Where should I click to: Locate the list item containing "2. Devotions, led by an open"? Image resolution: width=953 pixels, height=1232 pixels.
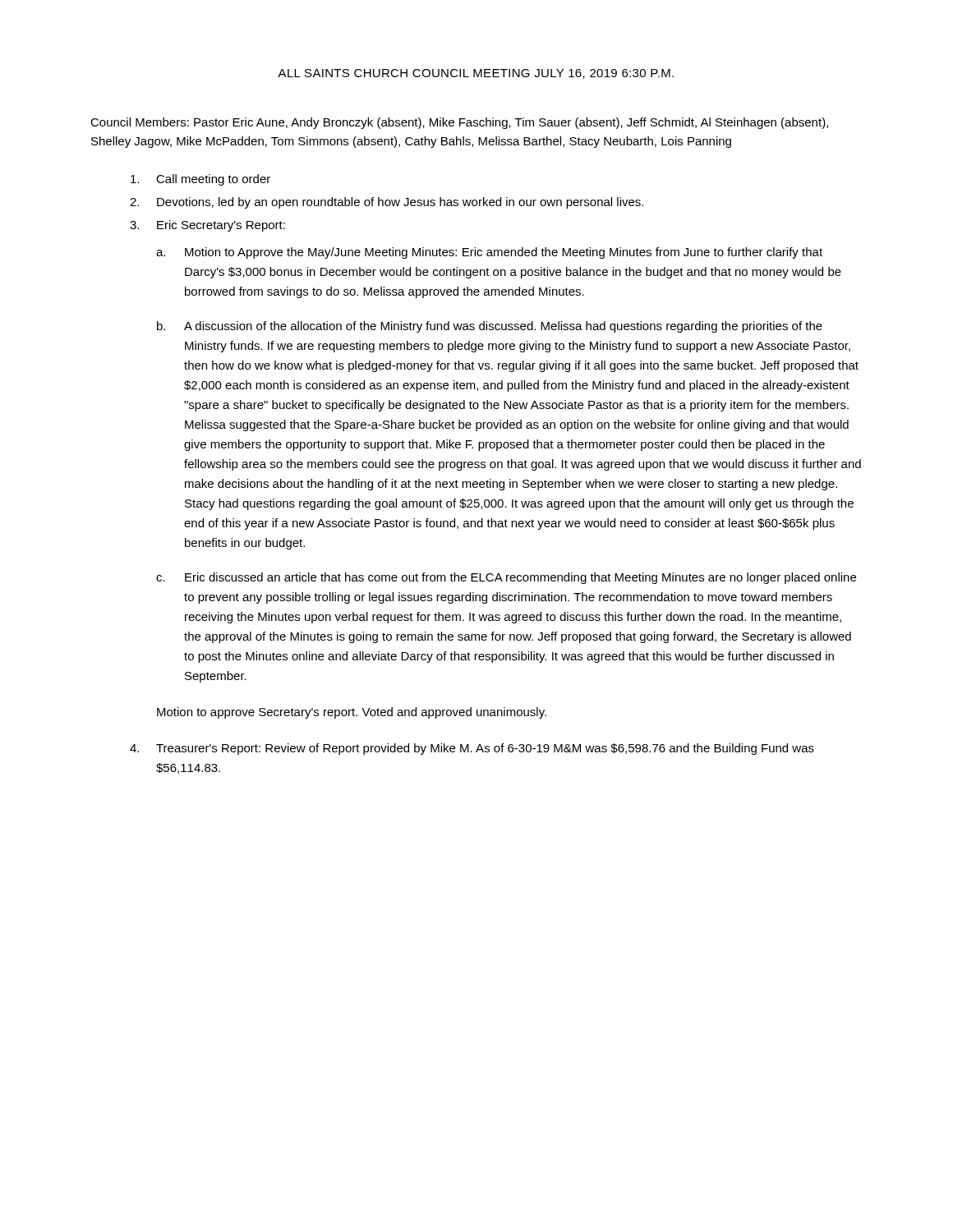click(387, 201)
